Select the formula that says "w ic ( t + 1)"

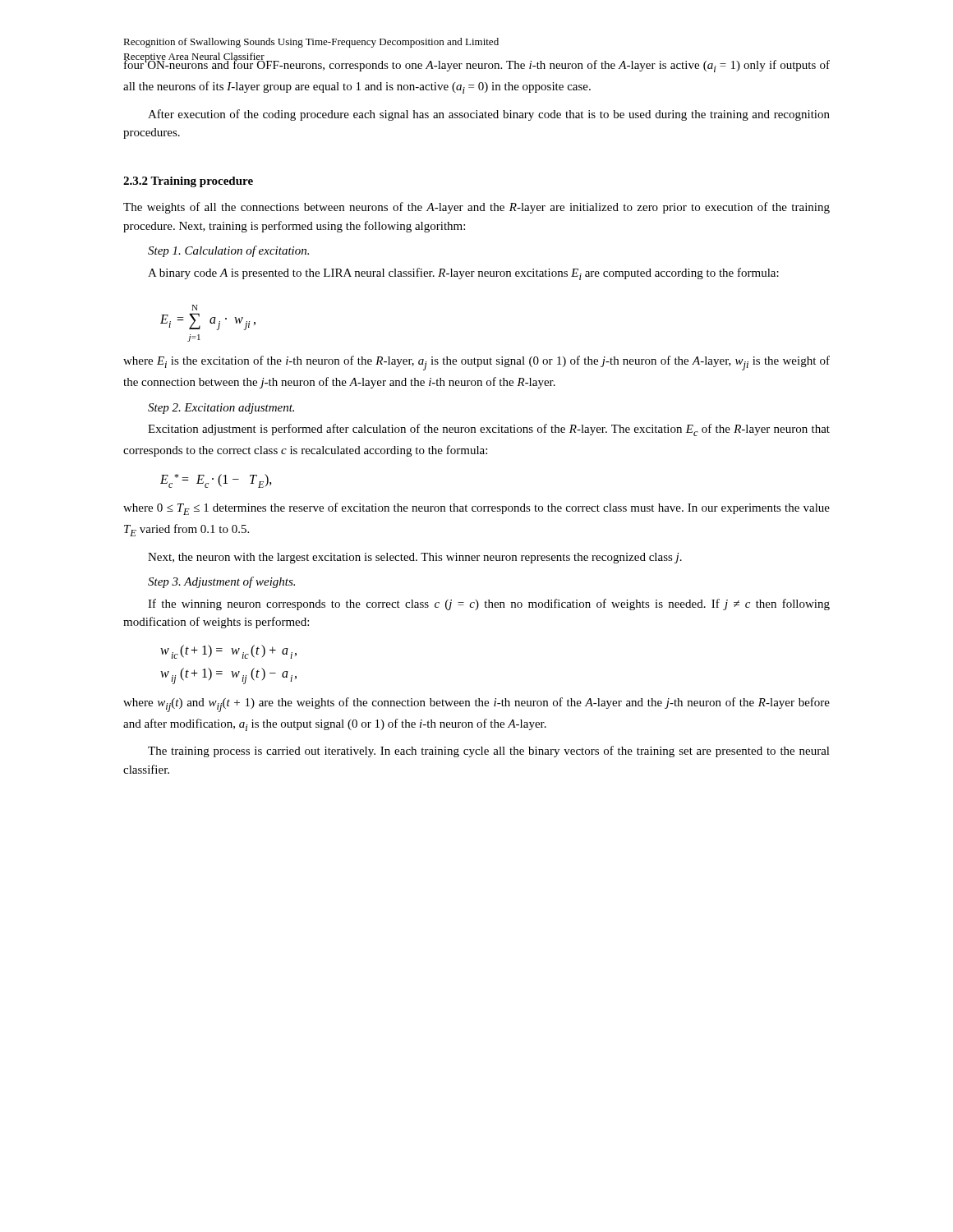click(x=255, y=662)
